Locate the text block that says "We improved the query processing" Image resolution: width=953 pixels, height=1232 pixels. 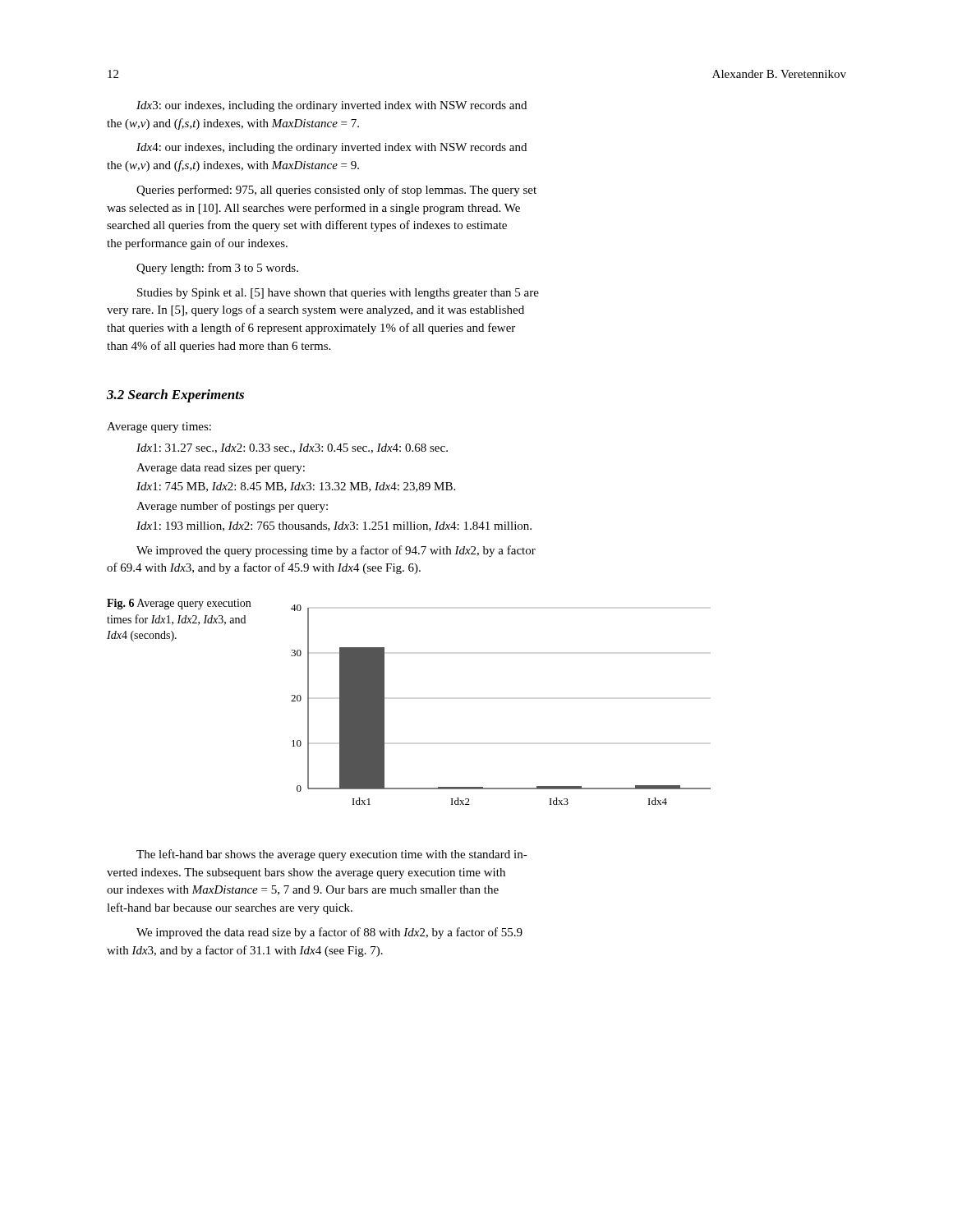coord(321,559)
